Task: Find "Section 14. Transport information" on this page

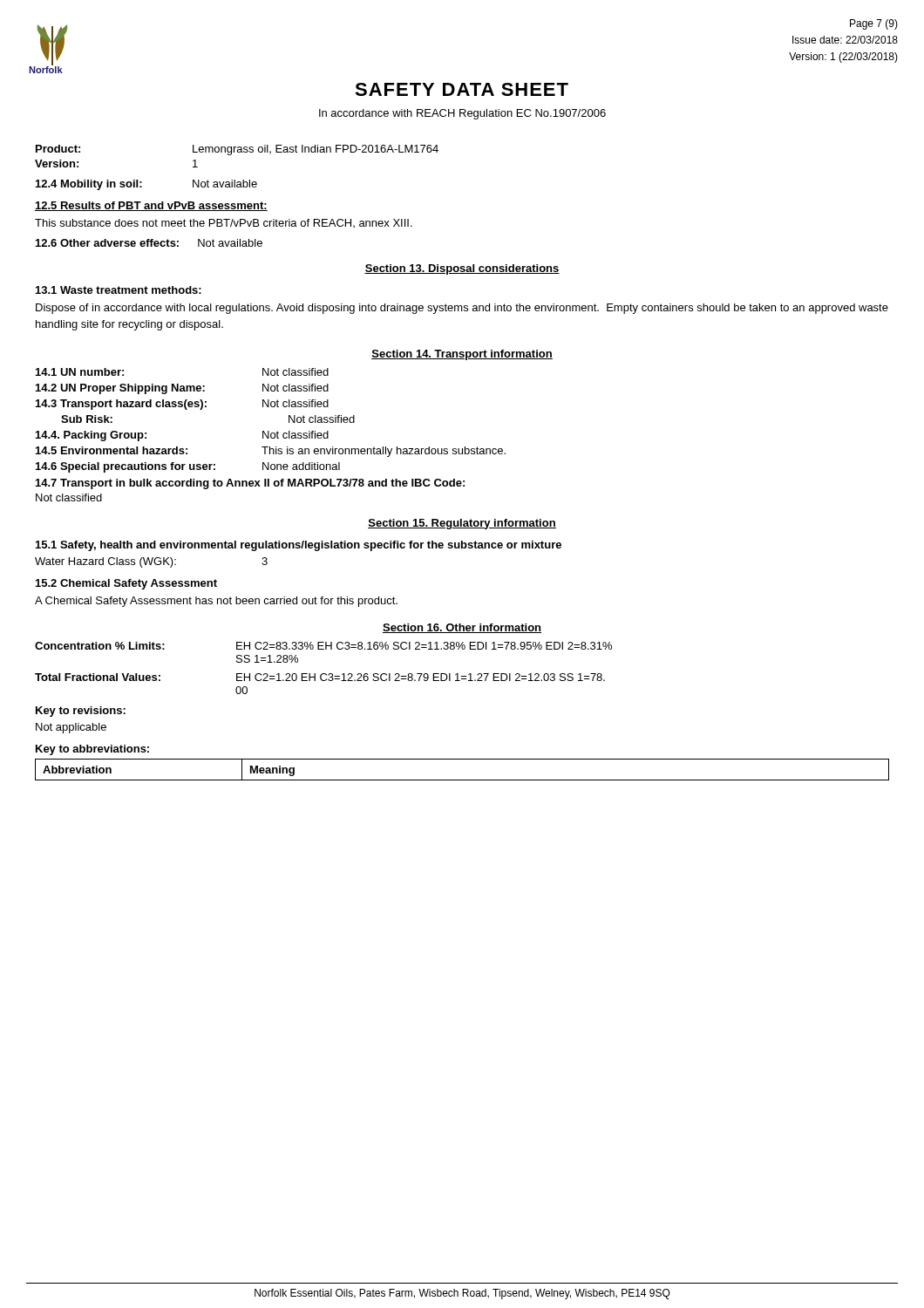Action: (462, 353)
